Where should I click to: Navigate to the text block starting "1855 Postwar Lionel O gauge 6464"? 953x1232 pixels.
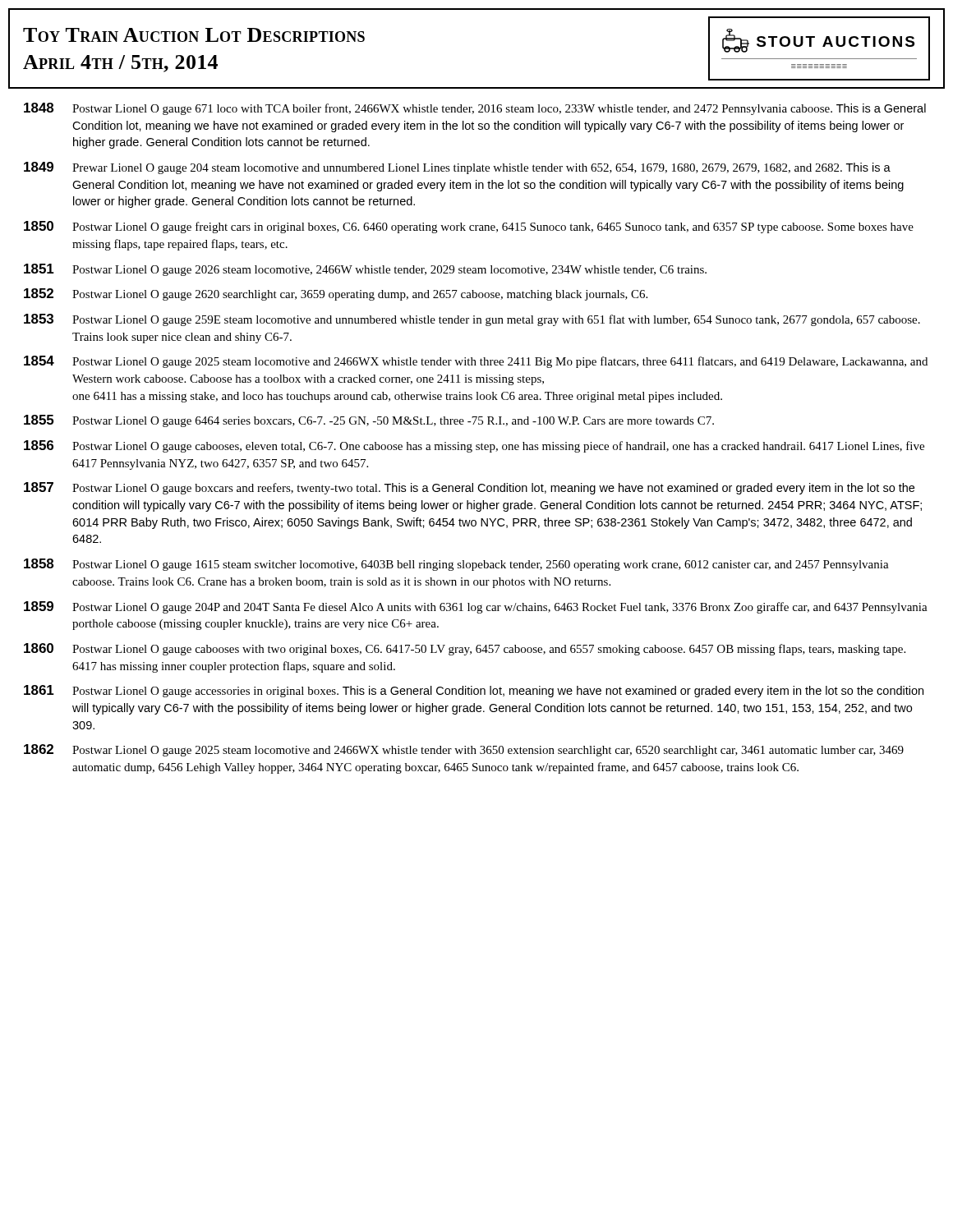click(x=476, y=421)
